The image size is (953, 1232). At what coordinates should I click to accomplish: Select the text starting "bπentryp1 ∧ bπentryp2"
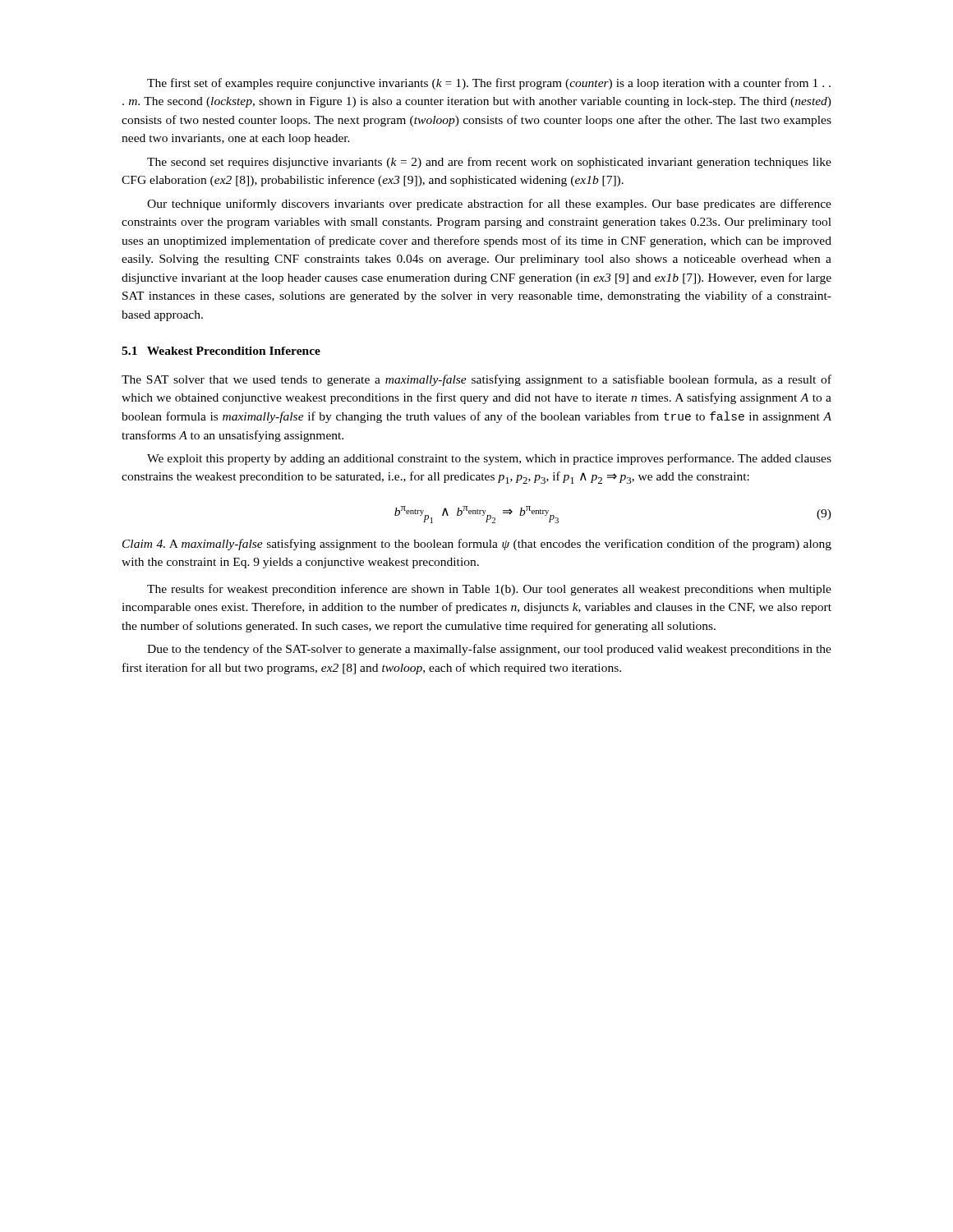point(483,515)
